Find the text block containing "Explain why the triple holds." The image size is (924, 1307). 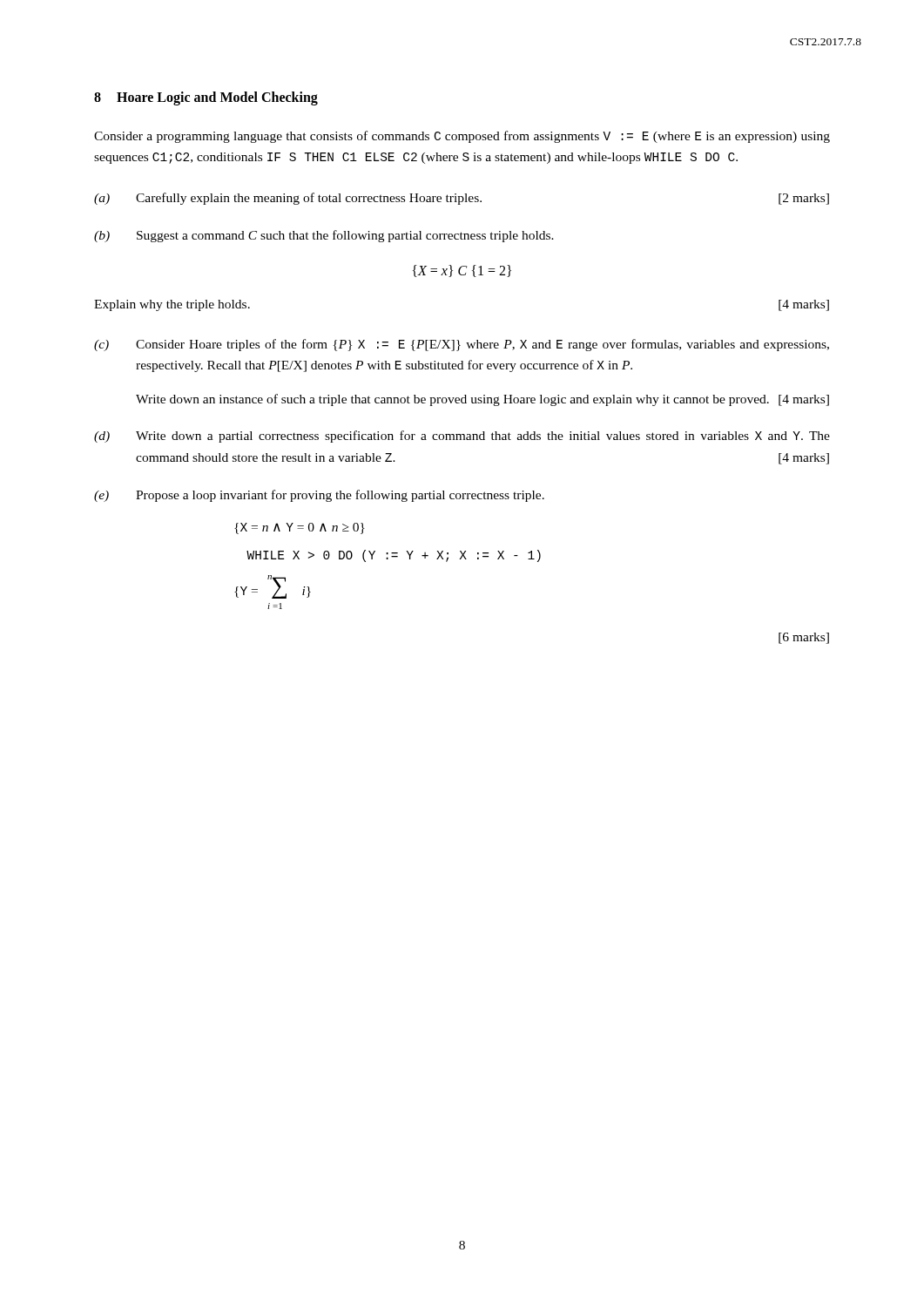(171, 305)
